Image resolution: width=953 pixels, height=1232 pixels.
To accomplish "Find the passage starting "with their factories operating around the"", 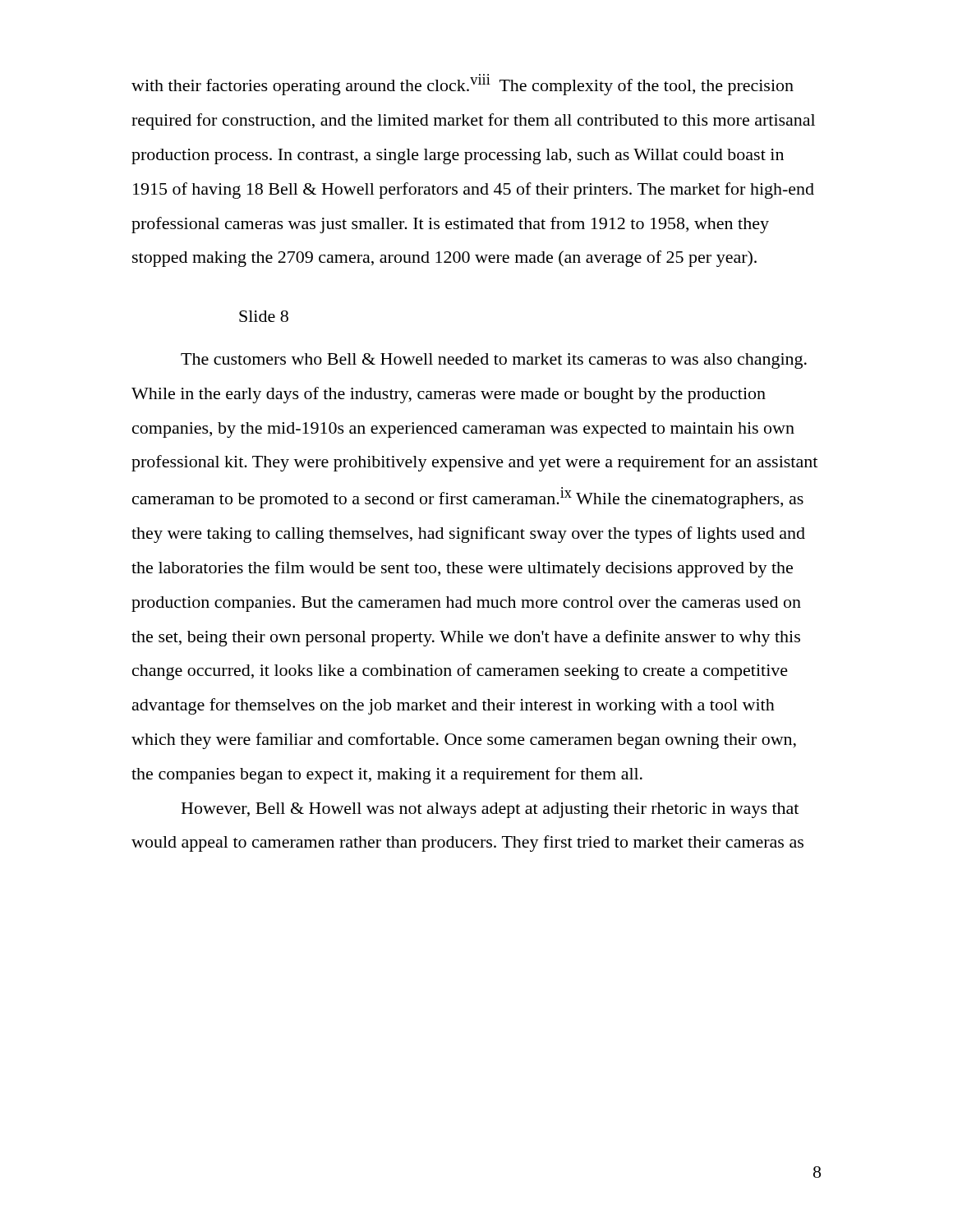I will click(x=473, y=169).
